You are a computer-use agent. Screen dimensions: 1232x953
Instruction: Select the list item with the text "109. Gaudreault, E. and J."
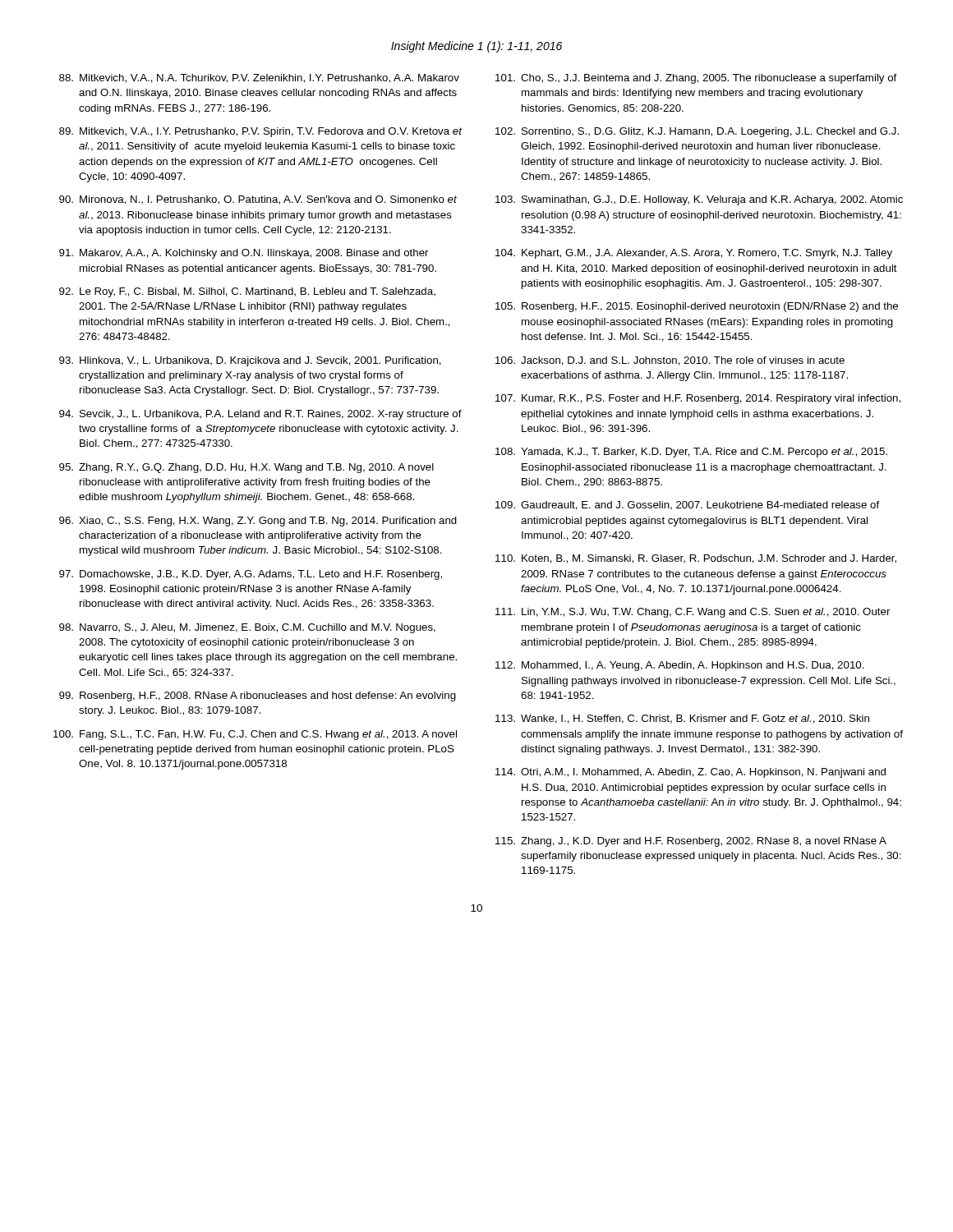[698, 521]
